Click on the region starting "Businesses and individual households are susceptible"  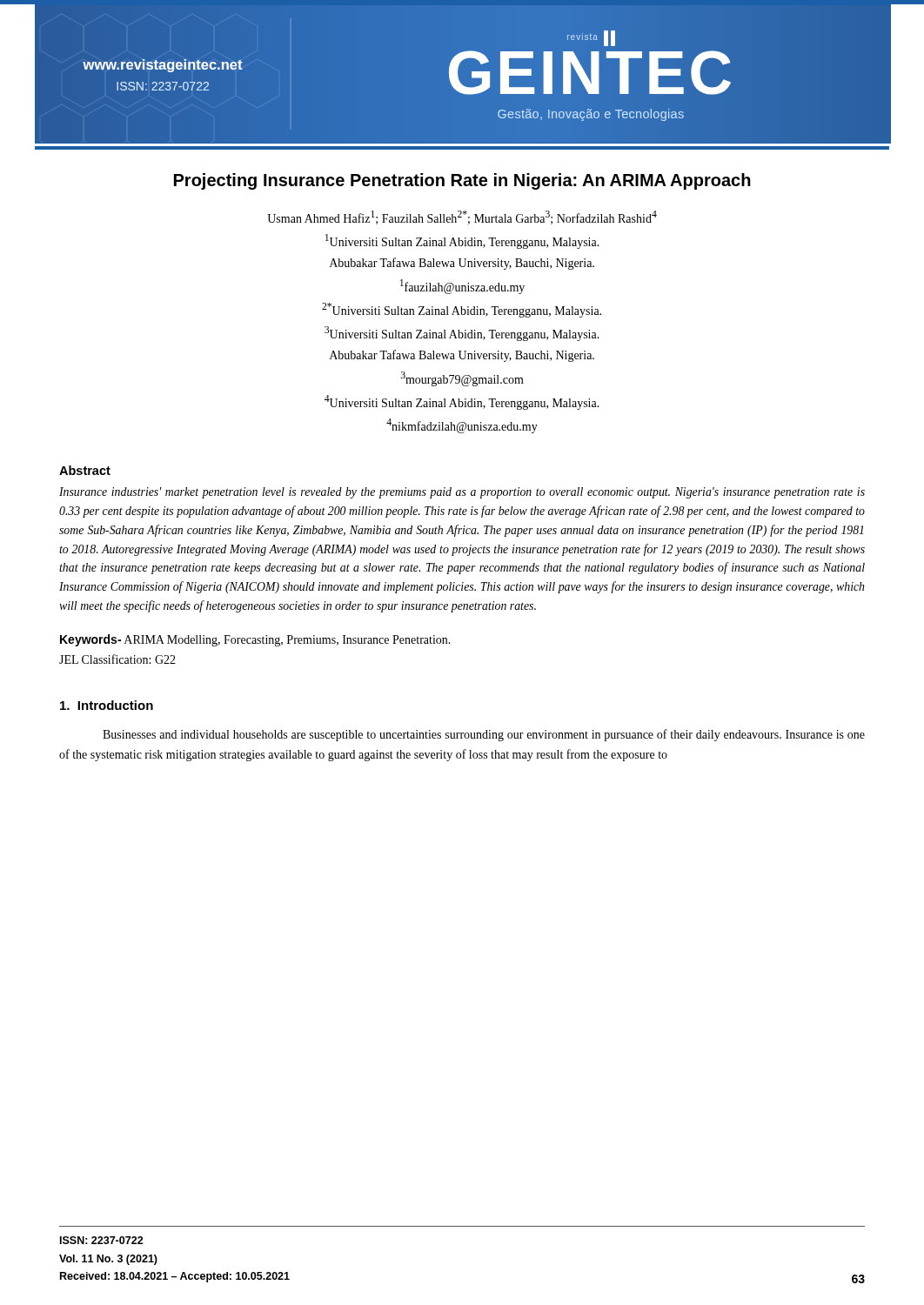click(462, 745)
